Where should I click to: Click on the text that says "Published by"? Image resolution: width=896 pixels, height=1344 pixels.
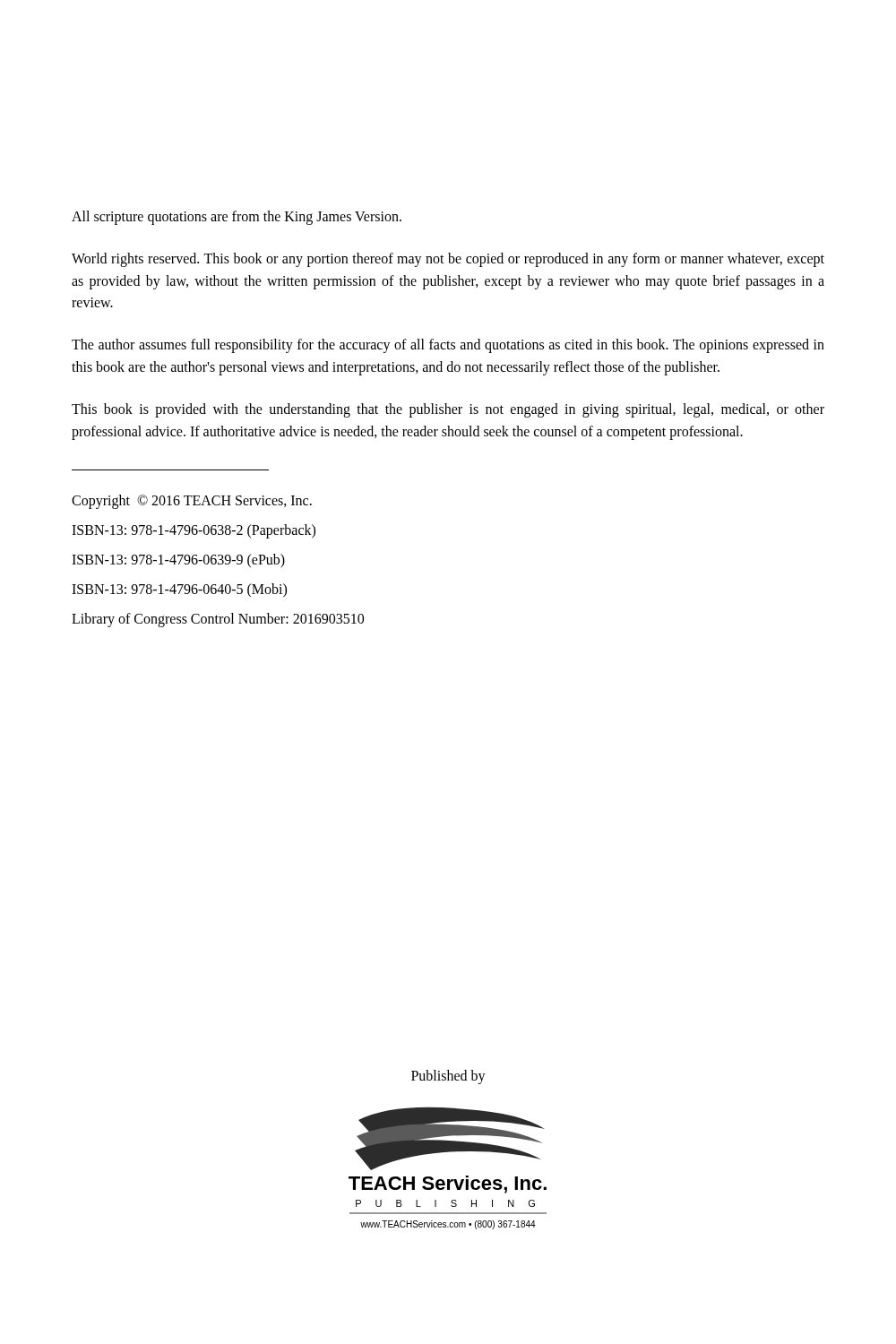tap(448, 1076)
